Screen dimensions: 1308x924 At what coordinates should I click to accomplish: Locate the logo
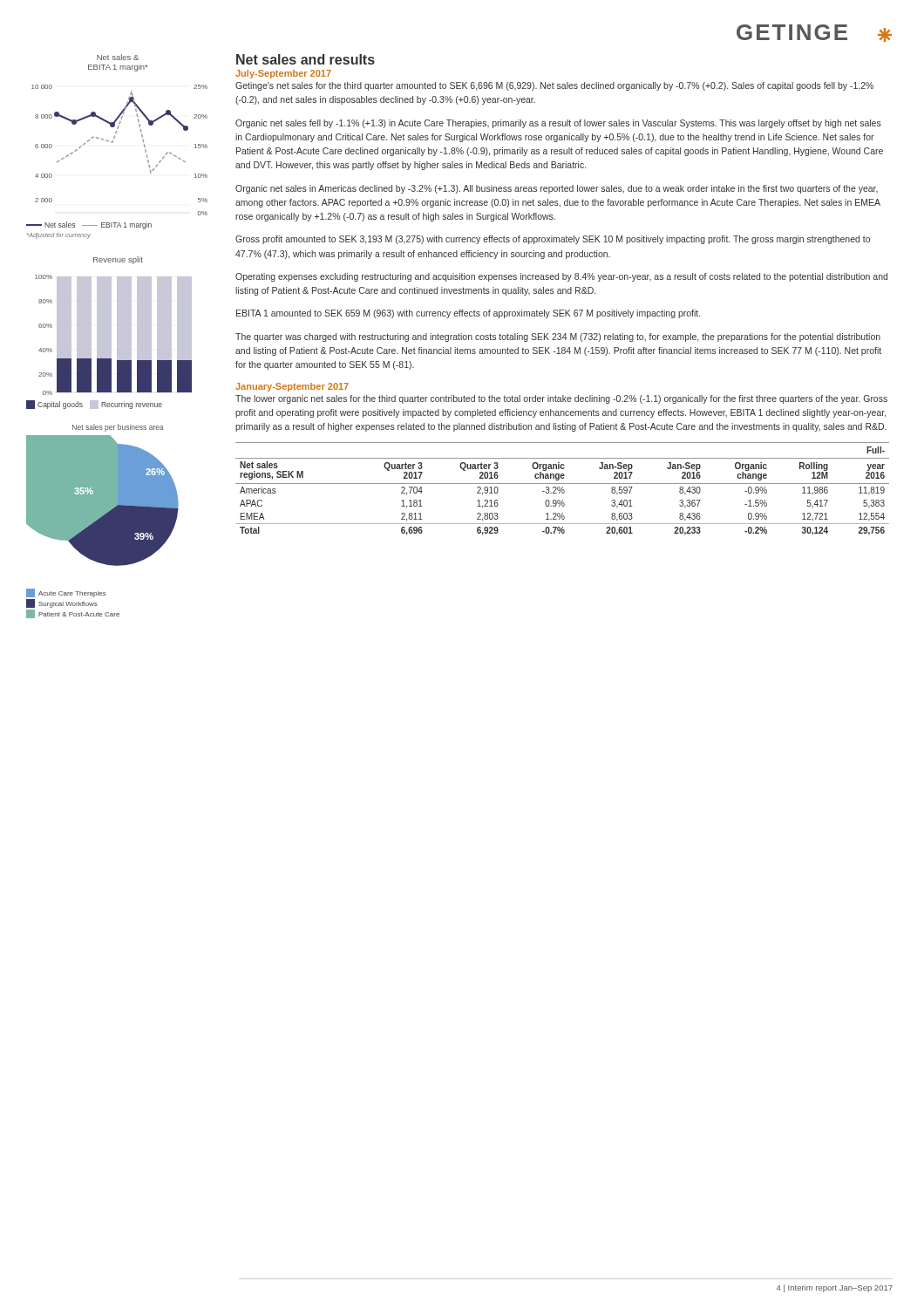[x=814, y=33]
